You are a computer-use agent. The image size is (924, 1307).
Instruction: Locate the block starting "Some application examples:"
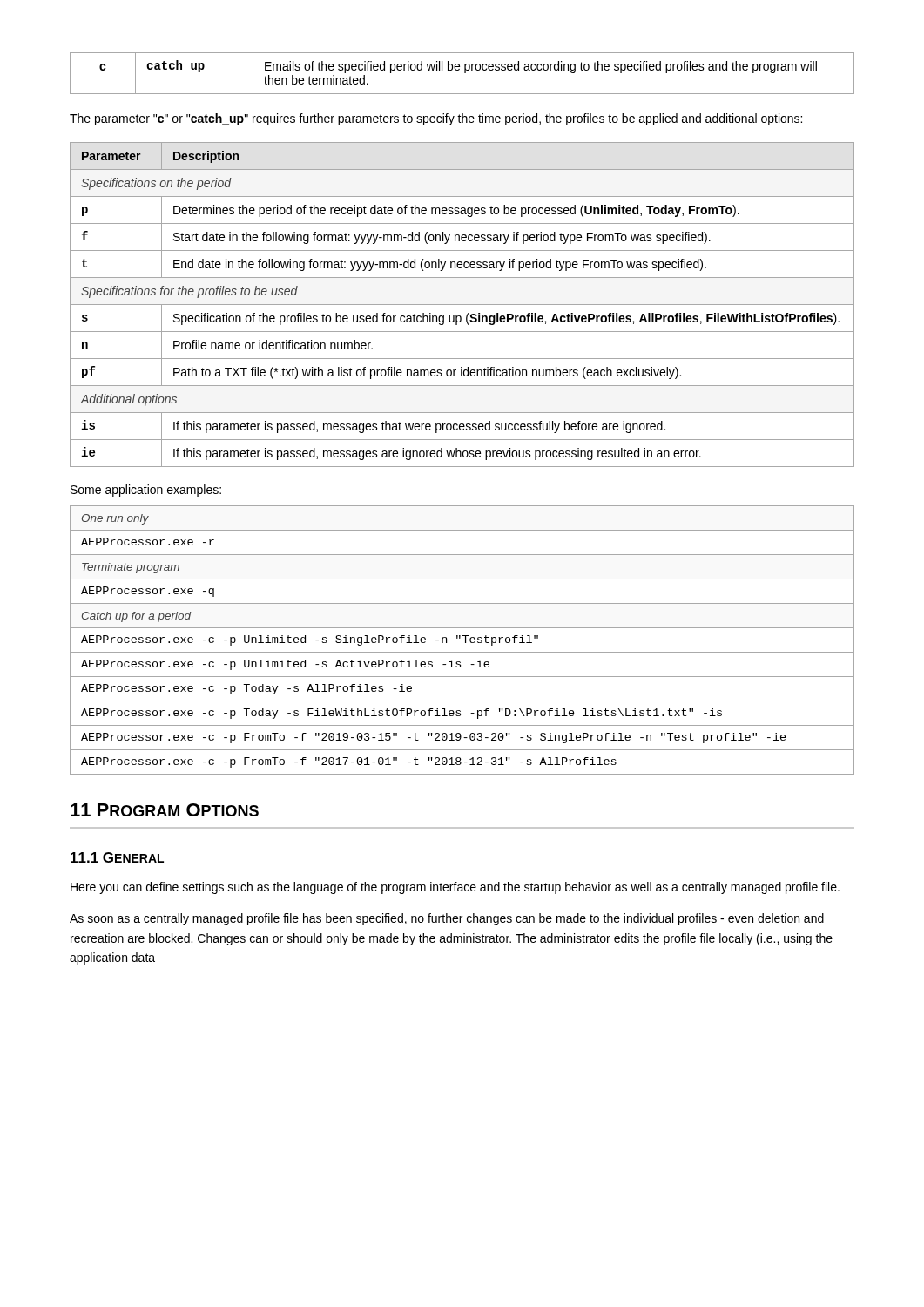(x=146, y=490)
